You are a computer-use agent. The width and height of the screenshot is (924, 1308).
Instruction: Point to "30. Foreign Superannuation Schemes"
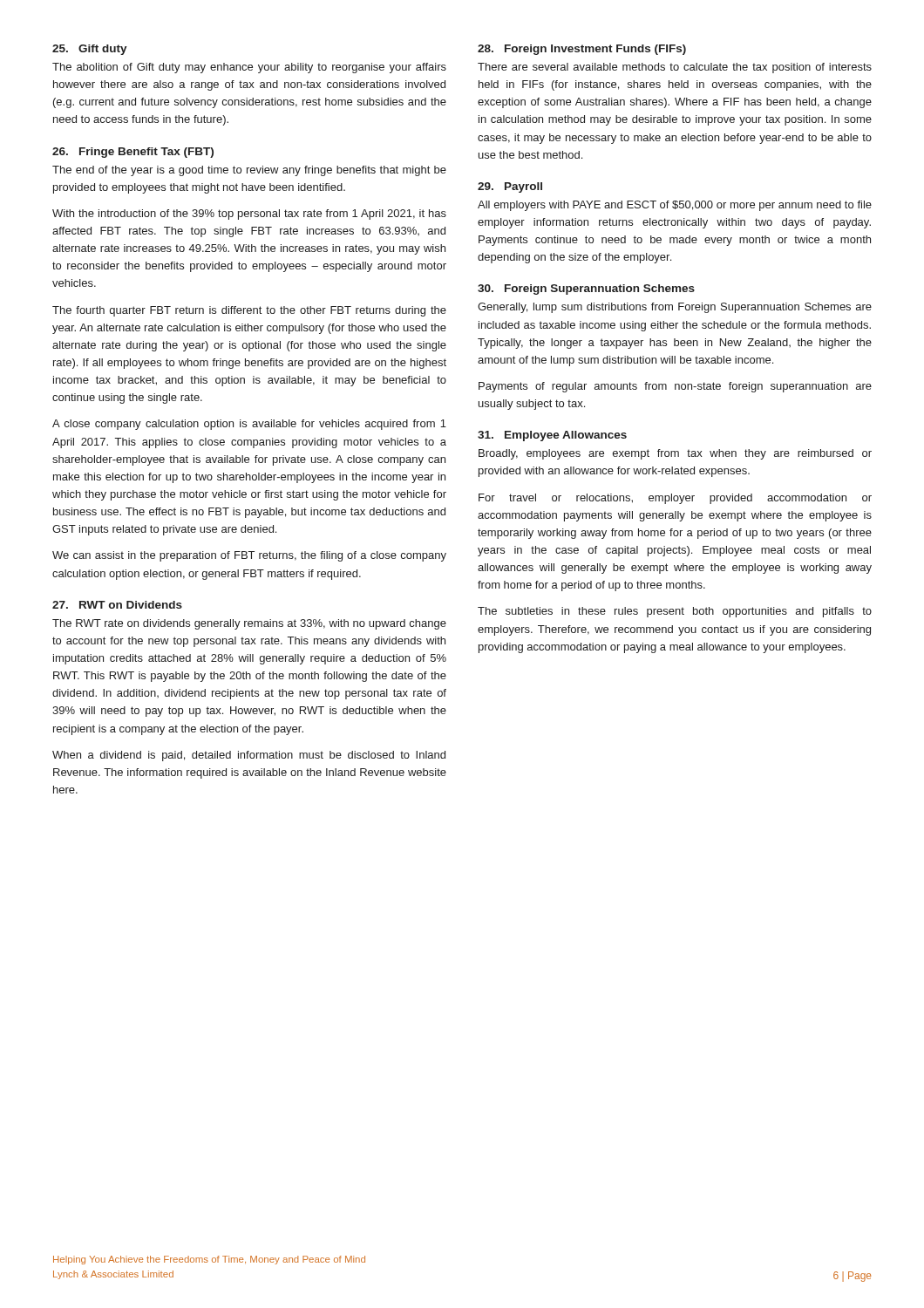click(x=586, y=289)
